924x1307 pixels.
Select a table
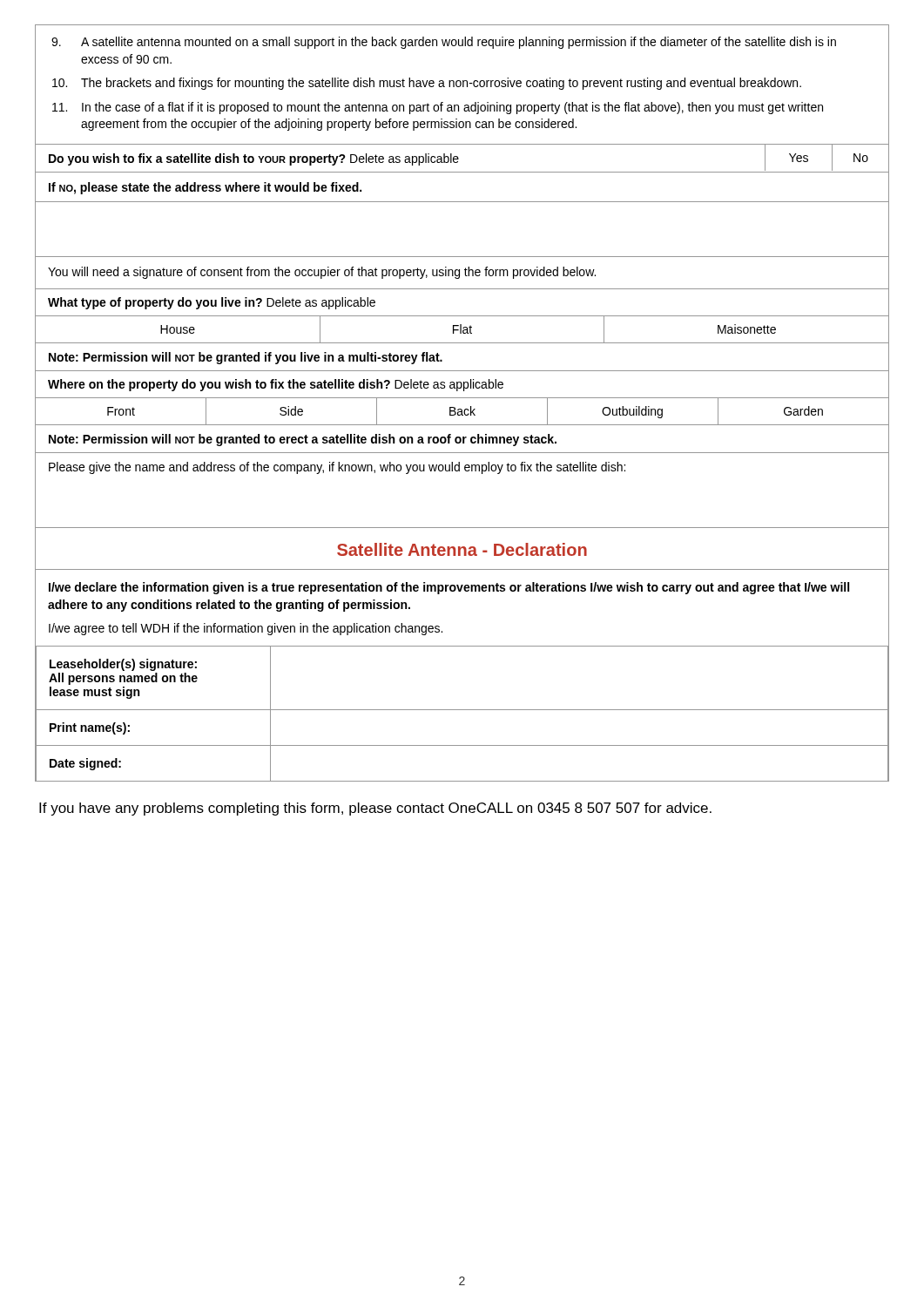pyautogui.click(x=462, y=714)
